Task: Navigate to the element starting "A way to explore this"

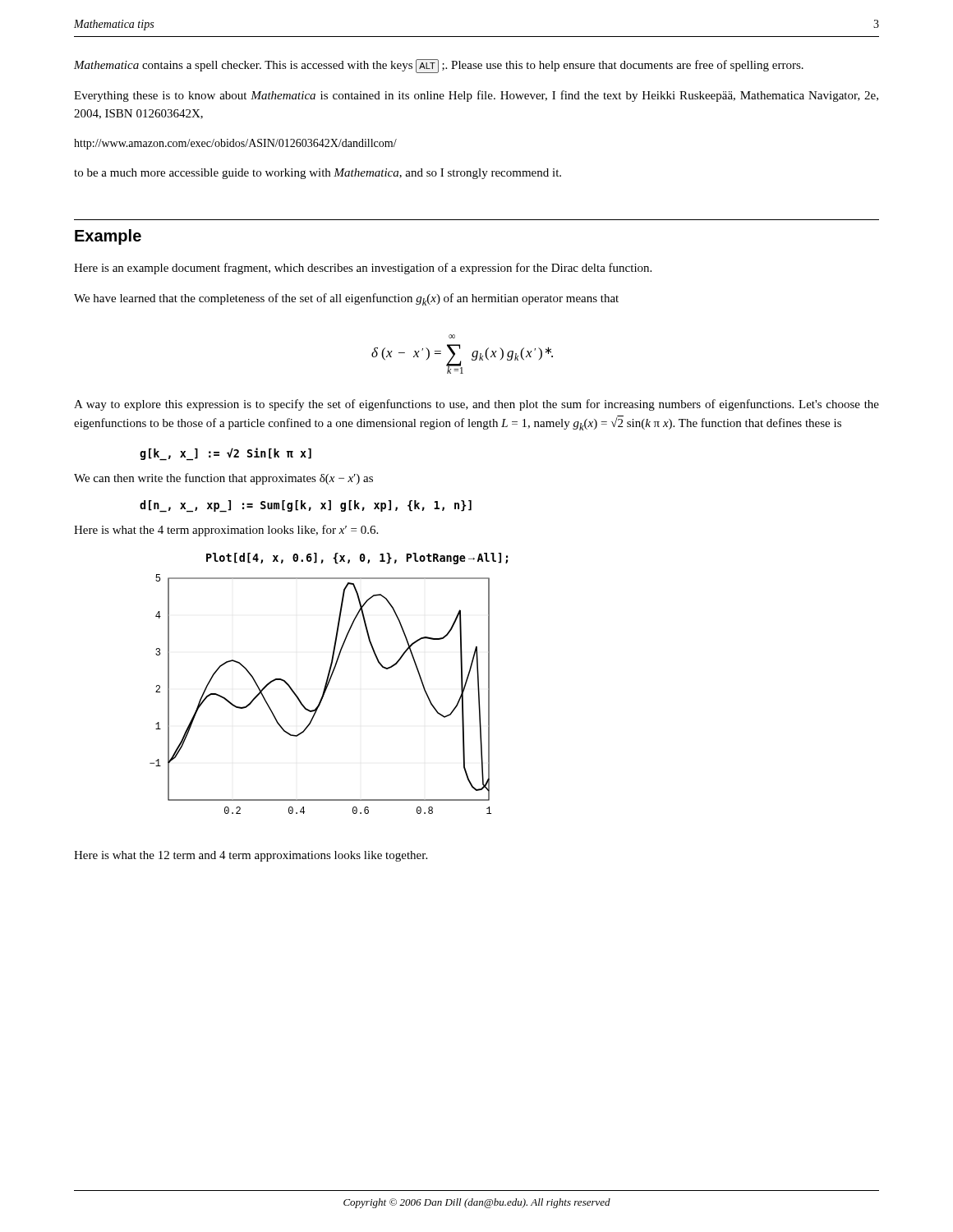Action: tap(476, 415)
